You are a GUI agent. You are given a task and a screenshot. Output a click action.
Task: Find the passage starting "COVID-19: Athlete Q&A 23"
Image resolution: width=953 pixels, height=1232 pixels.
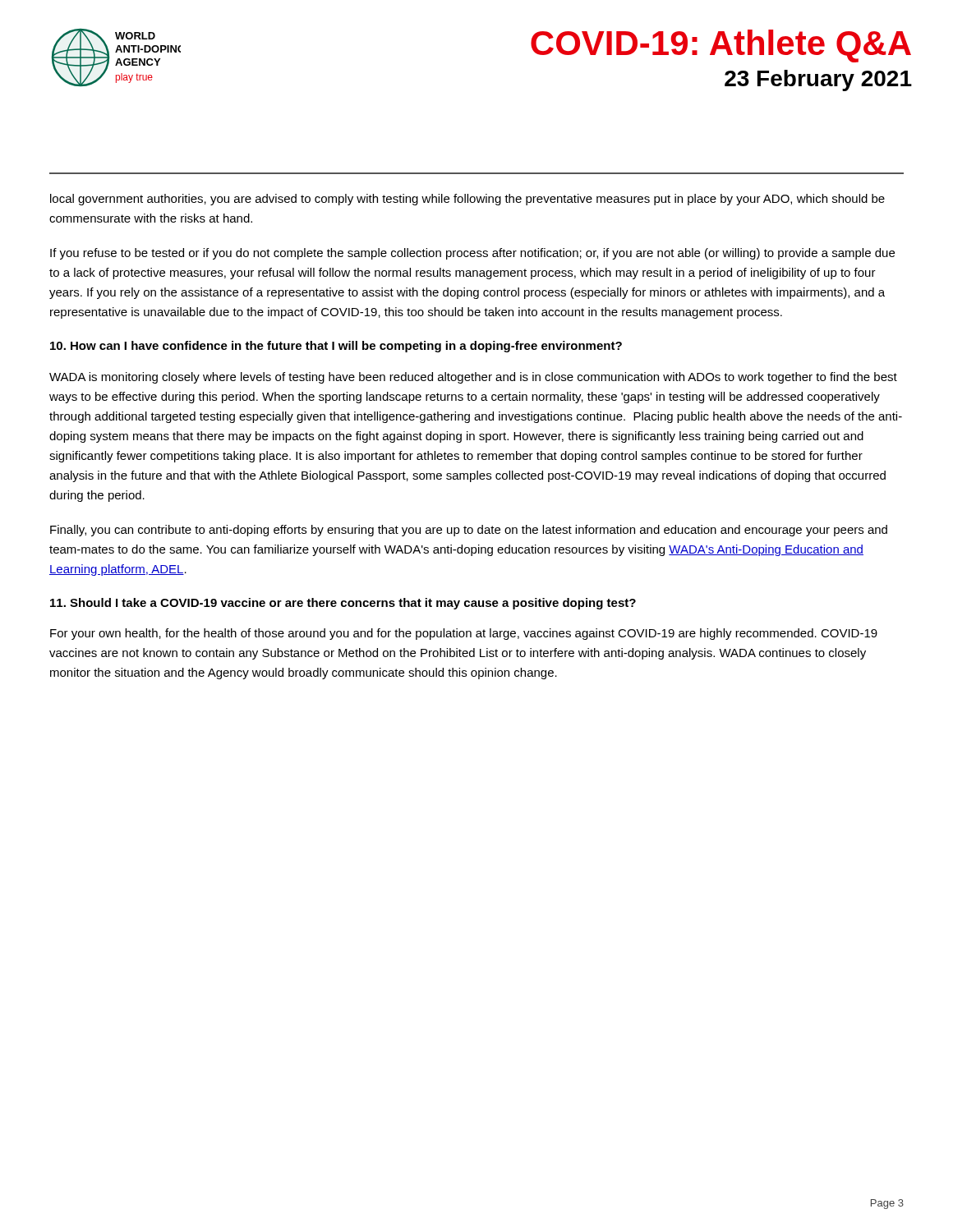coord(563,58)
